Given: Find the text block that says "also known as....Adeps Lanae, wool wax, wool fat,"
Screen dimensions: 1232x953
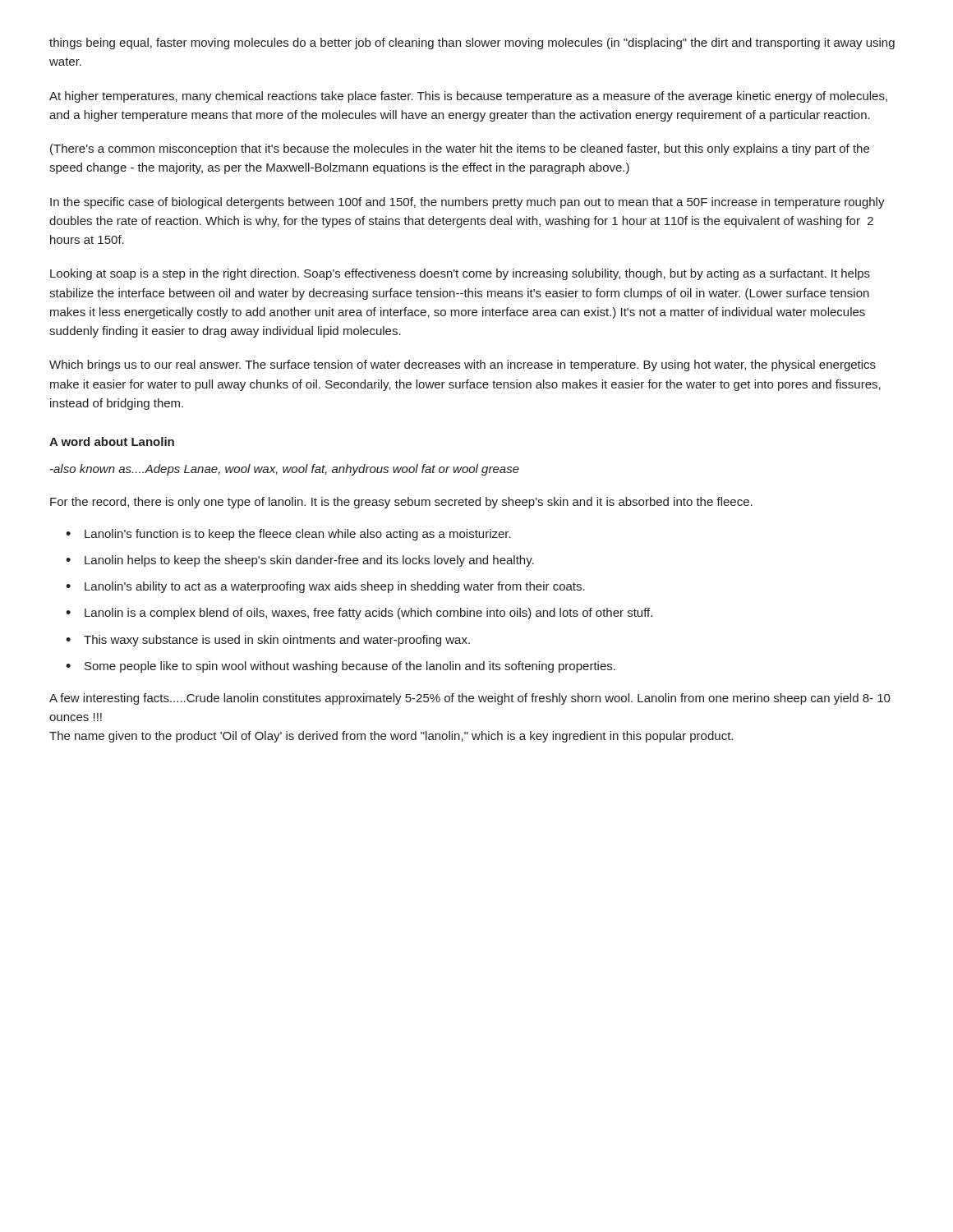Looking at the screenshot, I should pos(284,469).
